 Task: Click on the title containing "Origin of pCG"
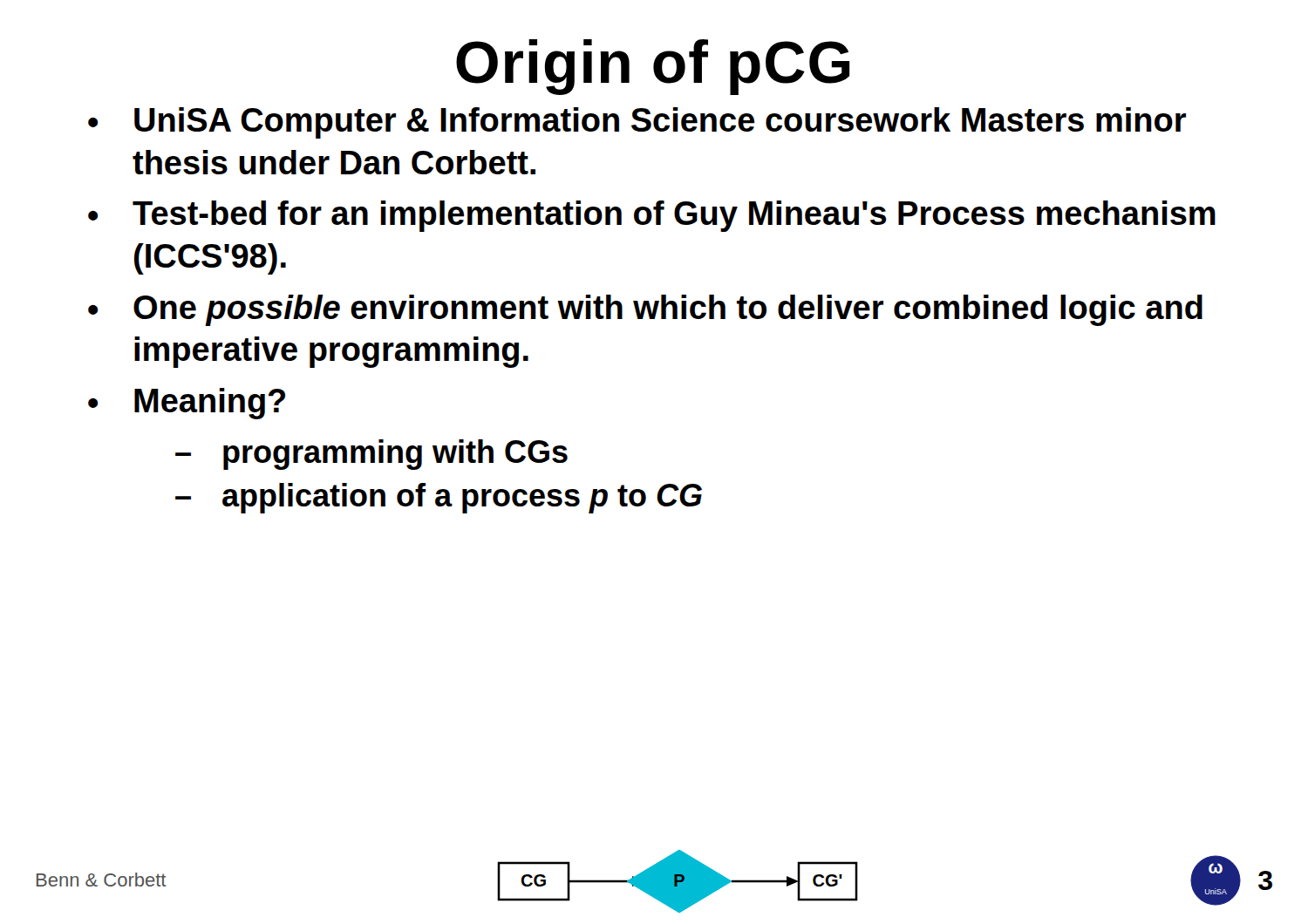(x=654, y=62)
